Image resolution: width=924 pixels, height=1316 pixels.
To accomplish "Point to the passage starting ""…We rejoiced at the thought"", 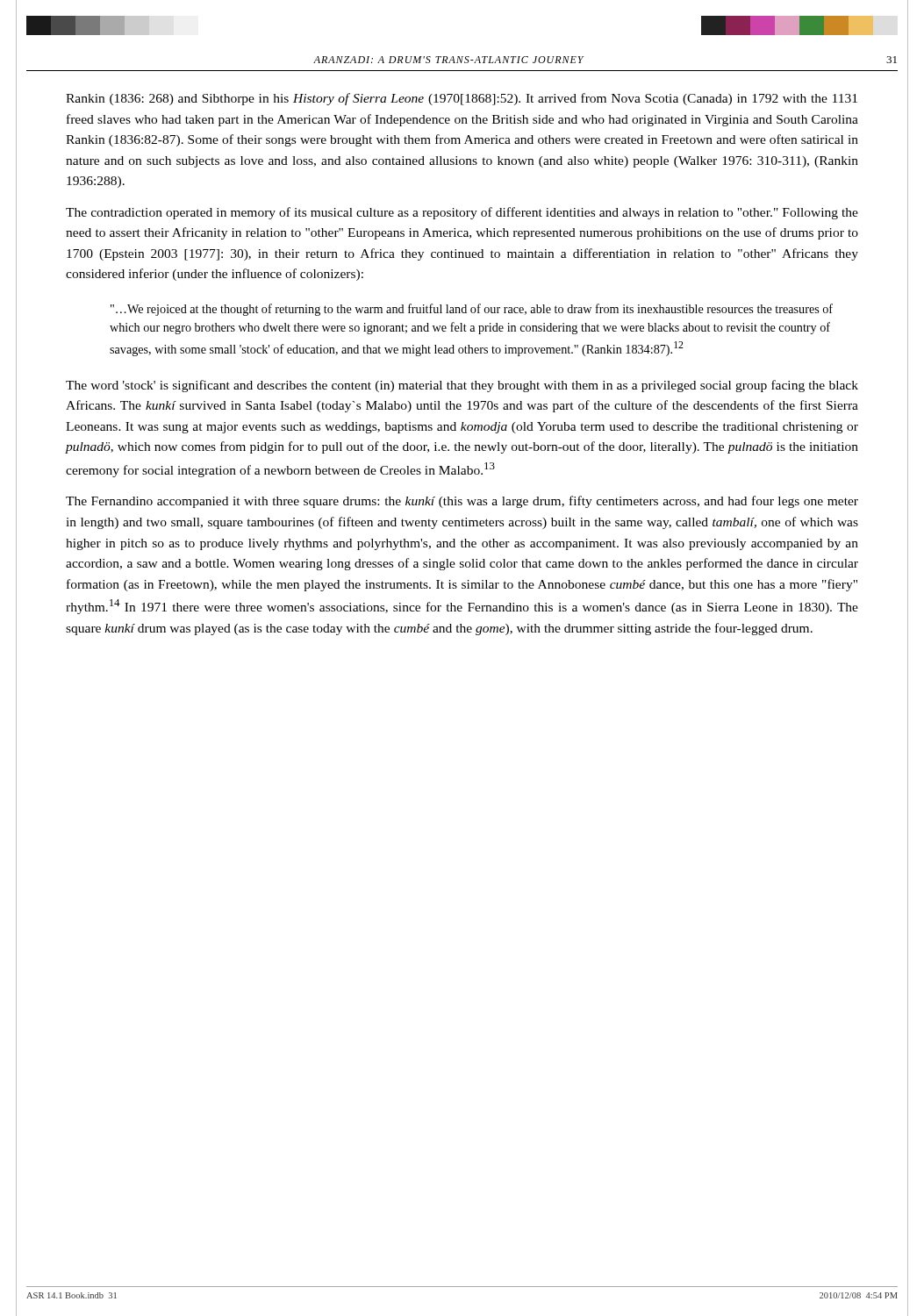I will pos(484,329).
